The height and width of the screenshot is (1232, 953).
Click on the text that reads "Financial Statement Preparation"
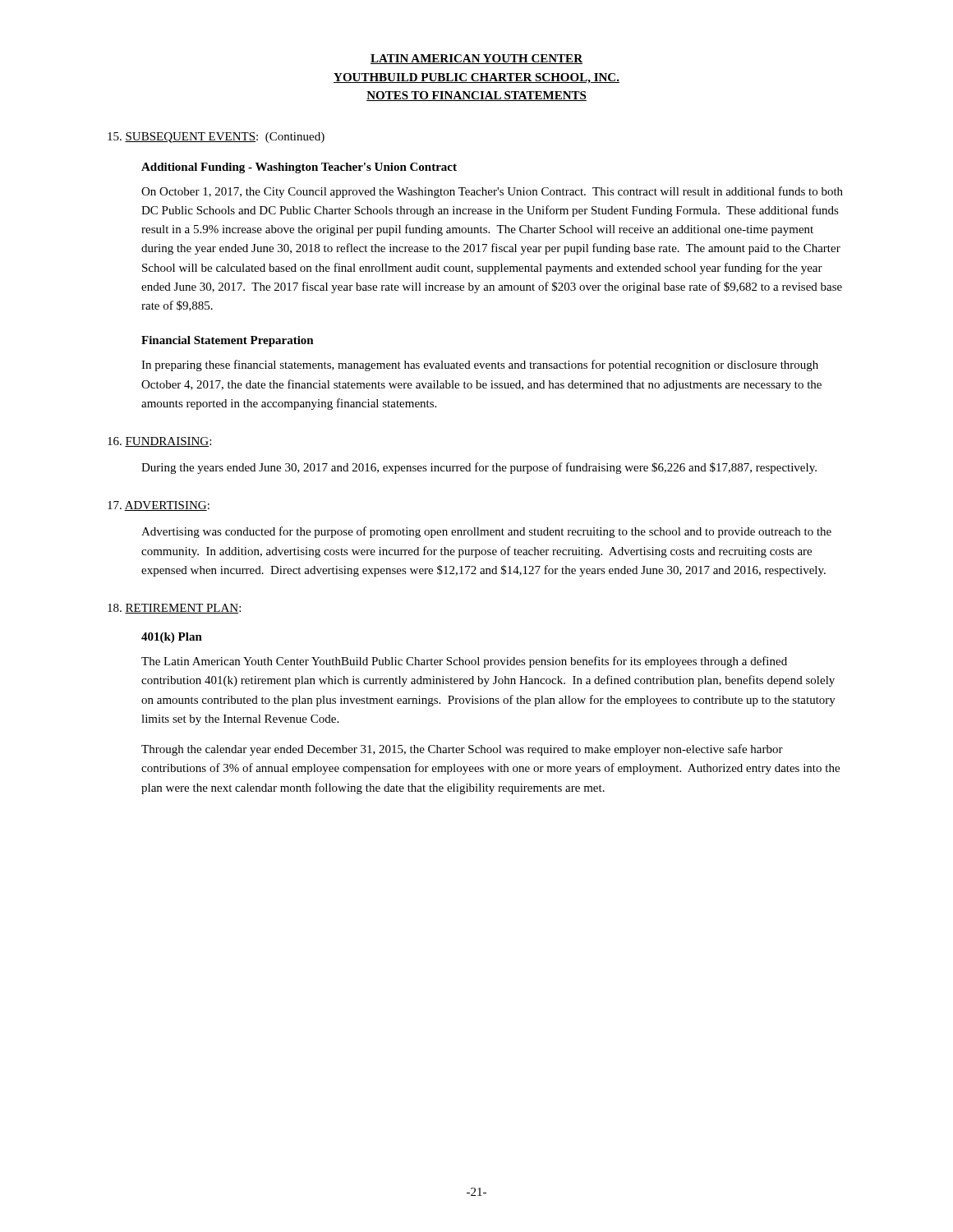tap(227, 340)
